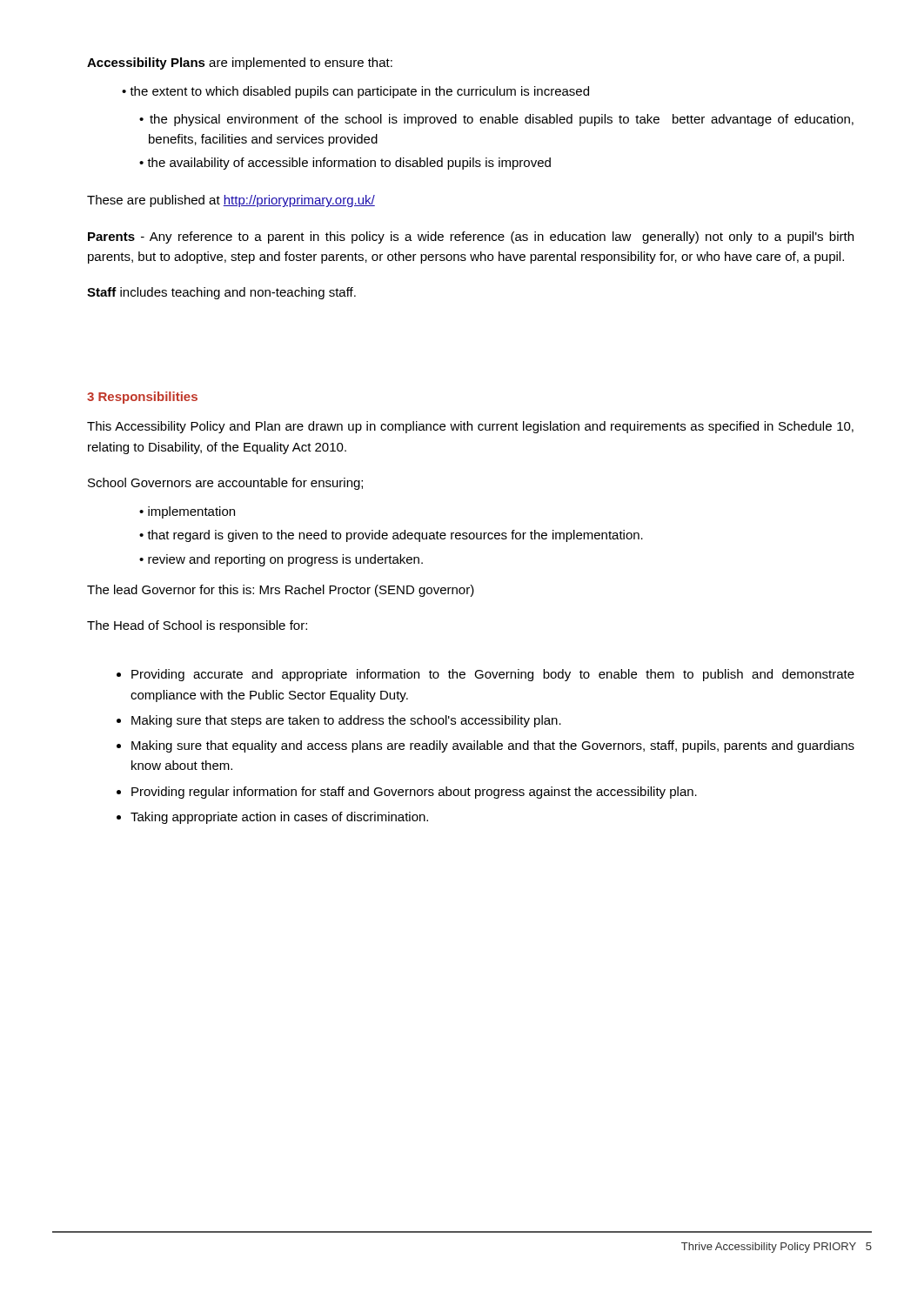Click on the list item with the text "Providing regular information for staff and Governors"

coord(414,791)
